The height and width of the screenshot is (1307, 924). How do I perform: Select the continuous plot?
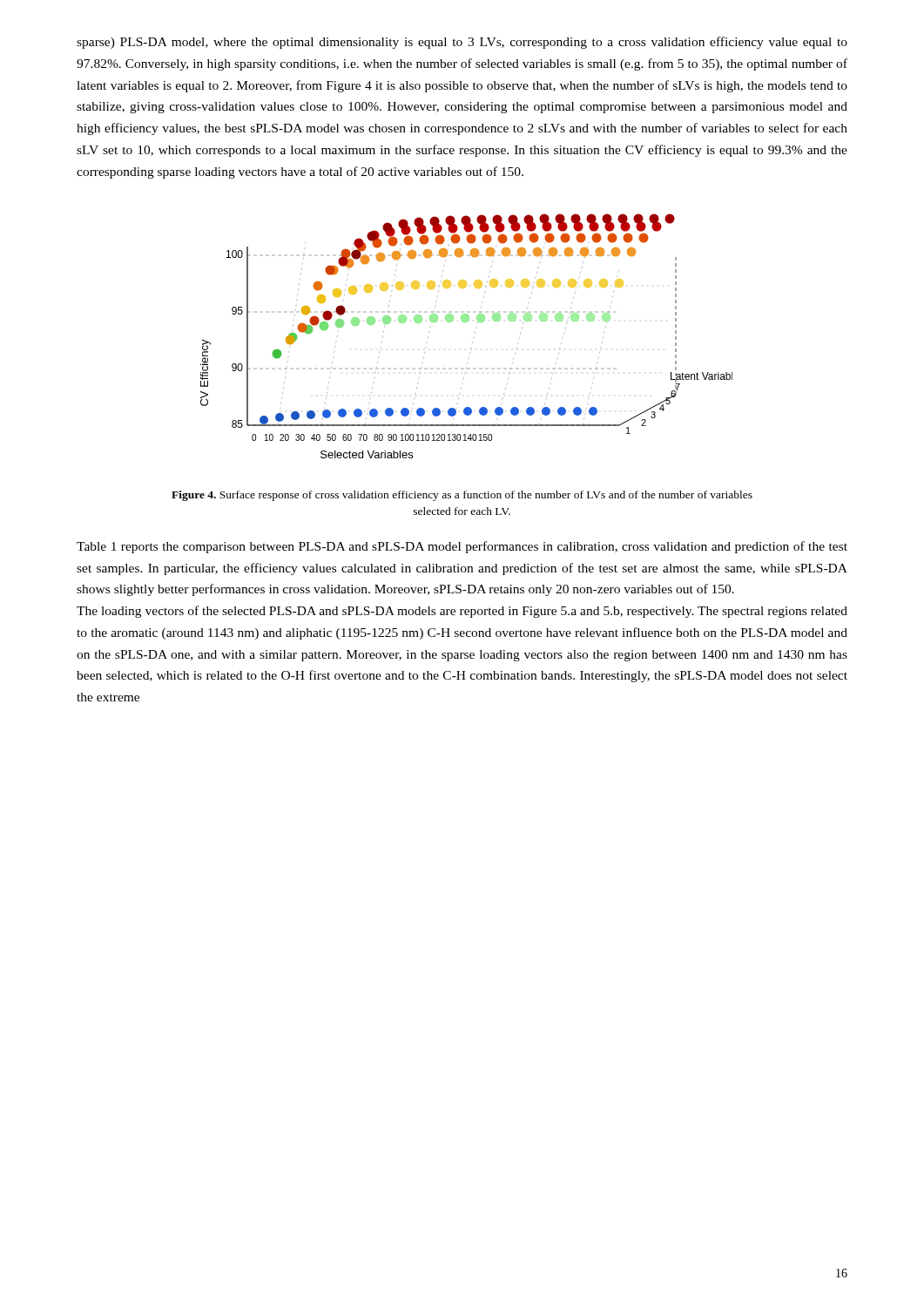(462, 339)
